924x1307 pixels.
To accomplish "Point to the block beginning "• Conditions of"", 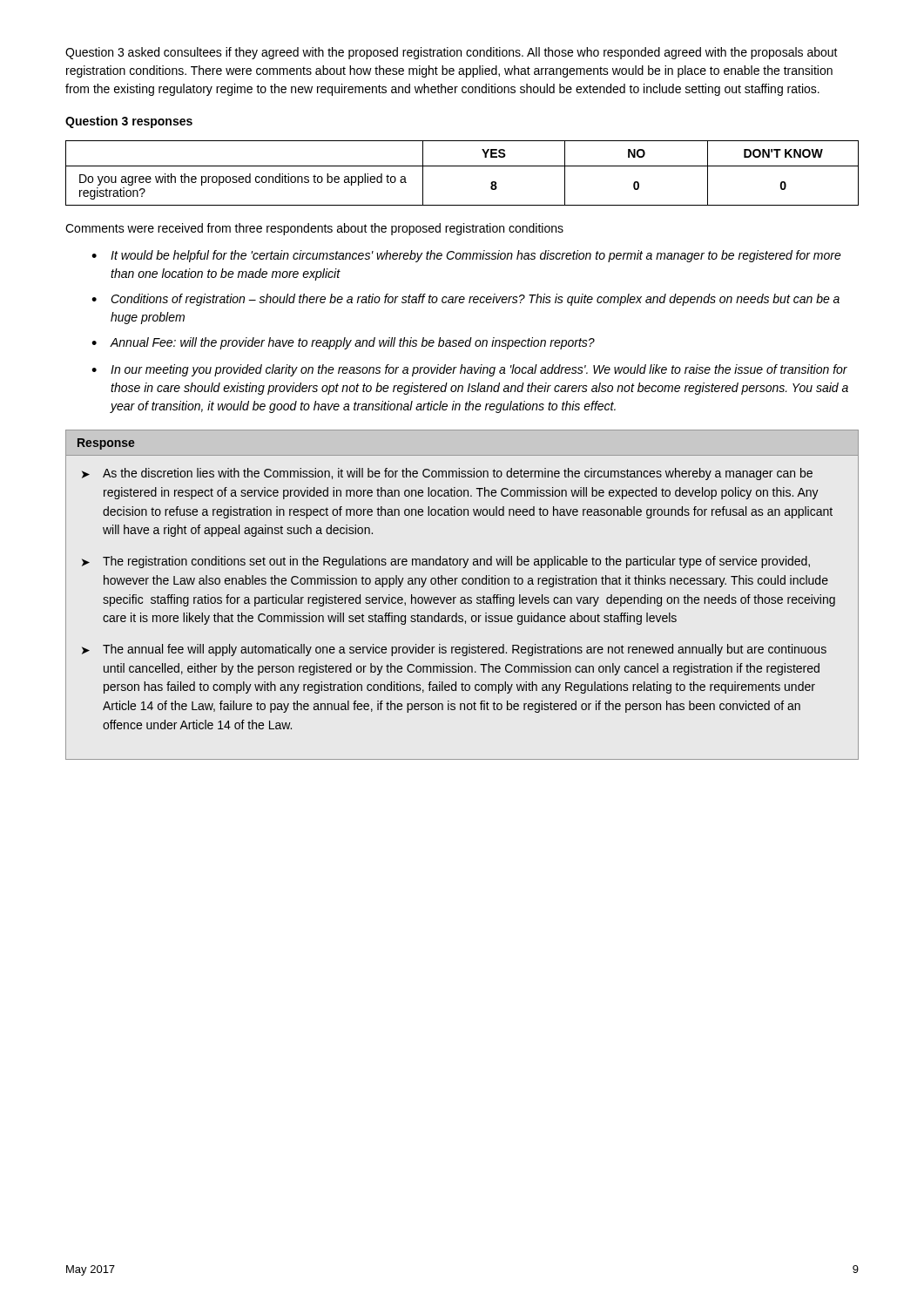I will click(475, 308).
